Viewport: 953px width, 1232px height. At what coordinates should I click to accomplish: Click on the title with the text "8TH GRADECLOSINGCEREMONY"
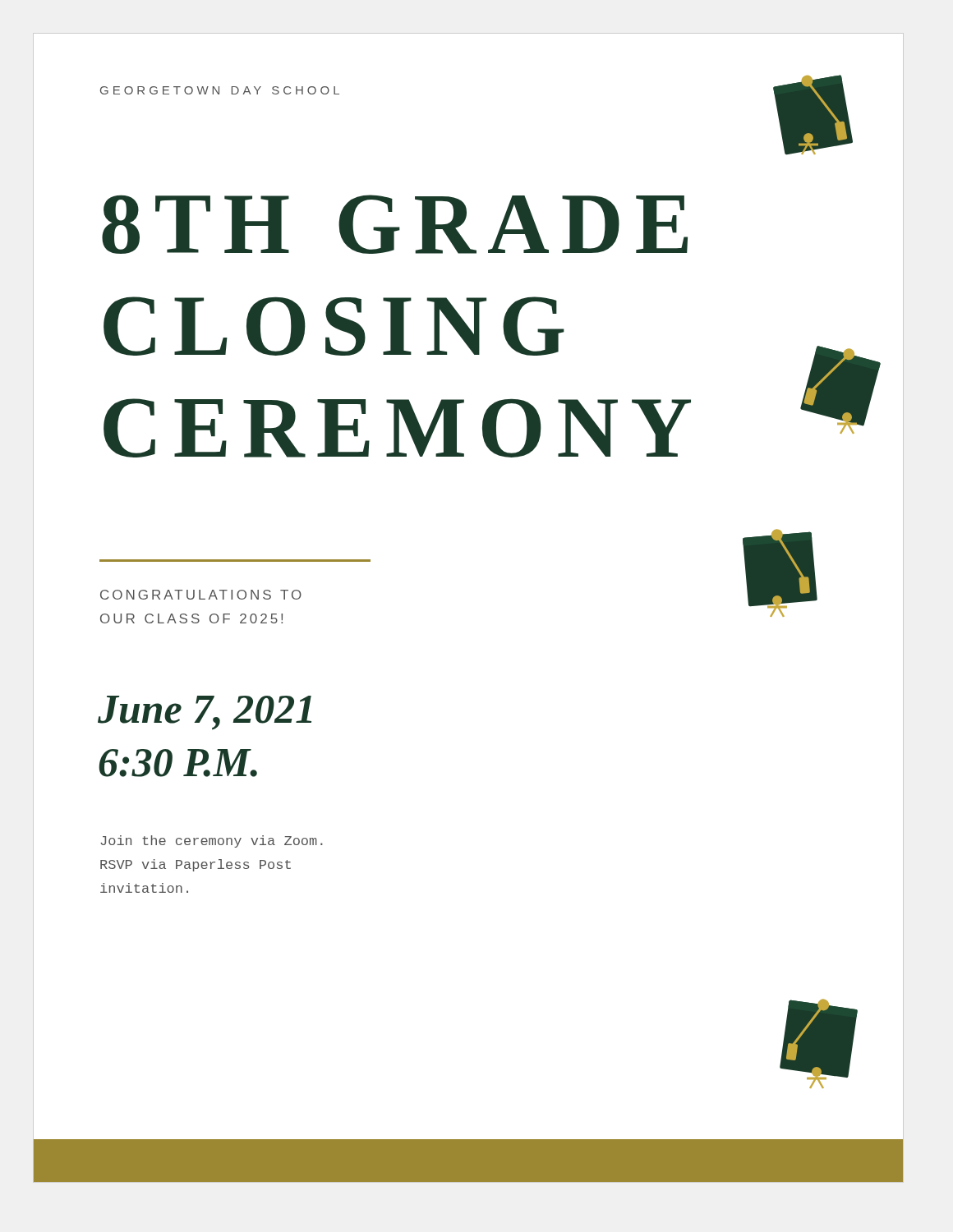point(402,326)
